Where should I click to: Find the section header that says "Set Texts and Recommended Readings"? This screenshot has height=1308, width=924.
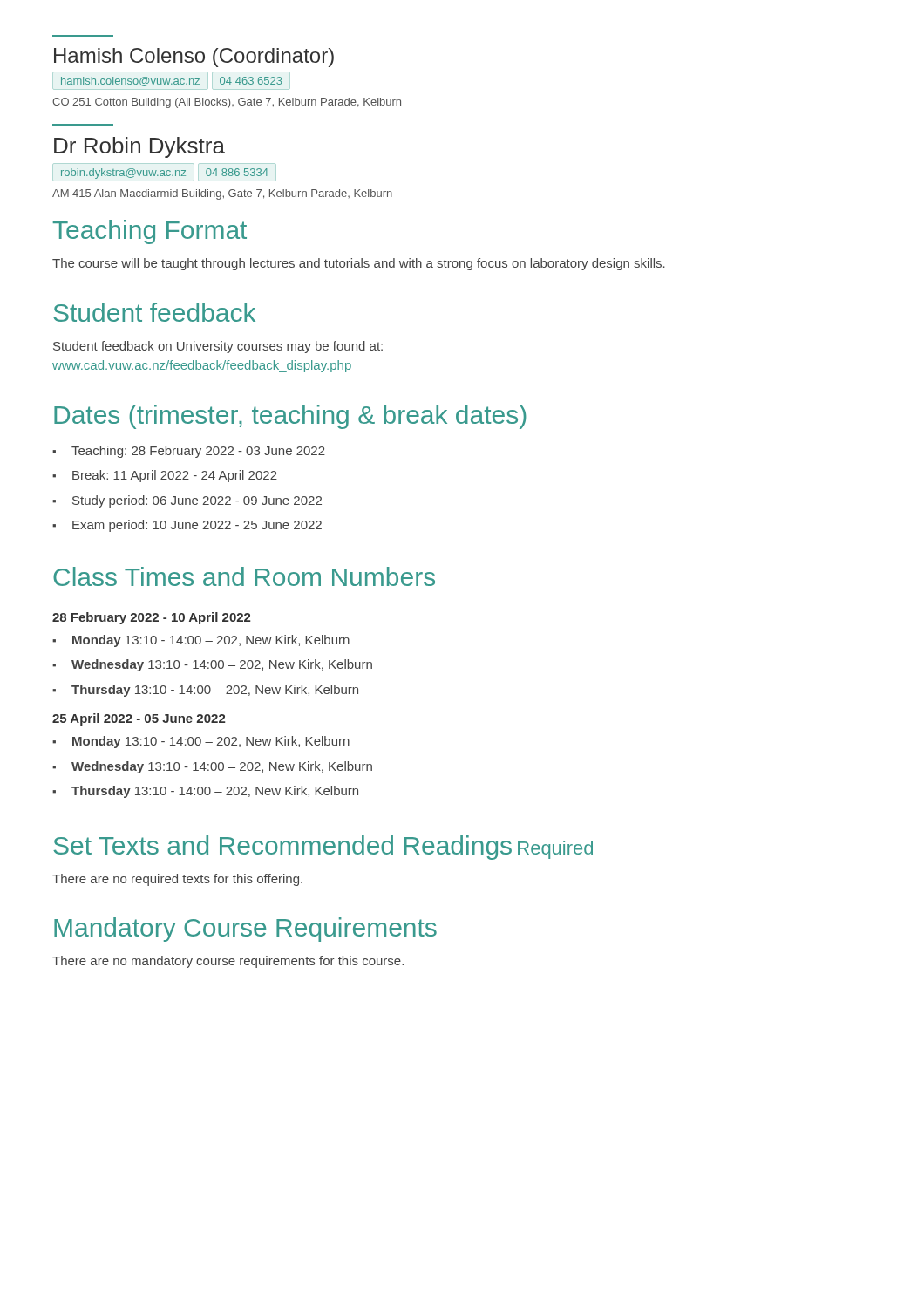pyautogui.click(x=282, y=845)
